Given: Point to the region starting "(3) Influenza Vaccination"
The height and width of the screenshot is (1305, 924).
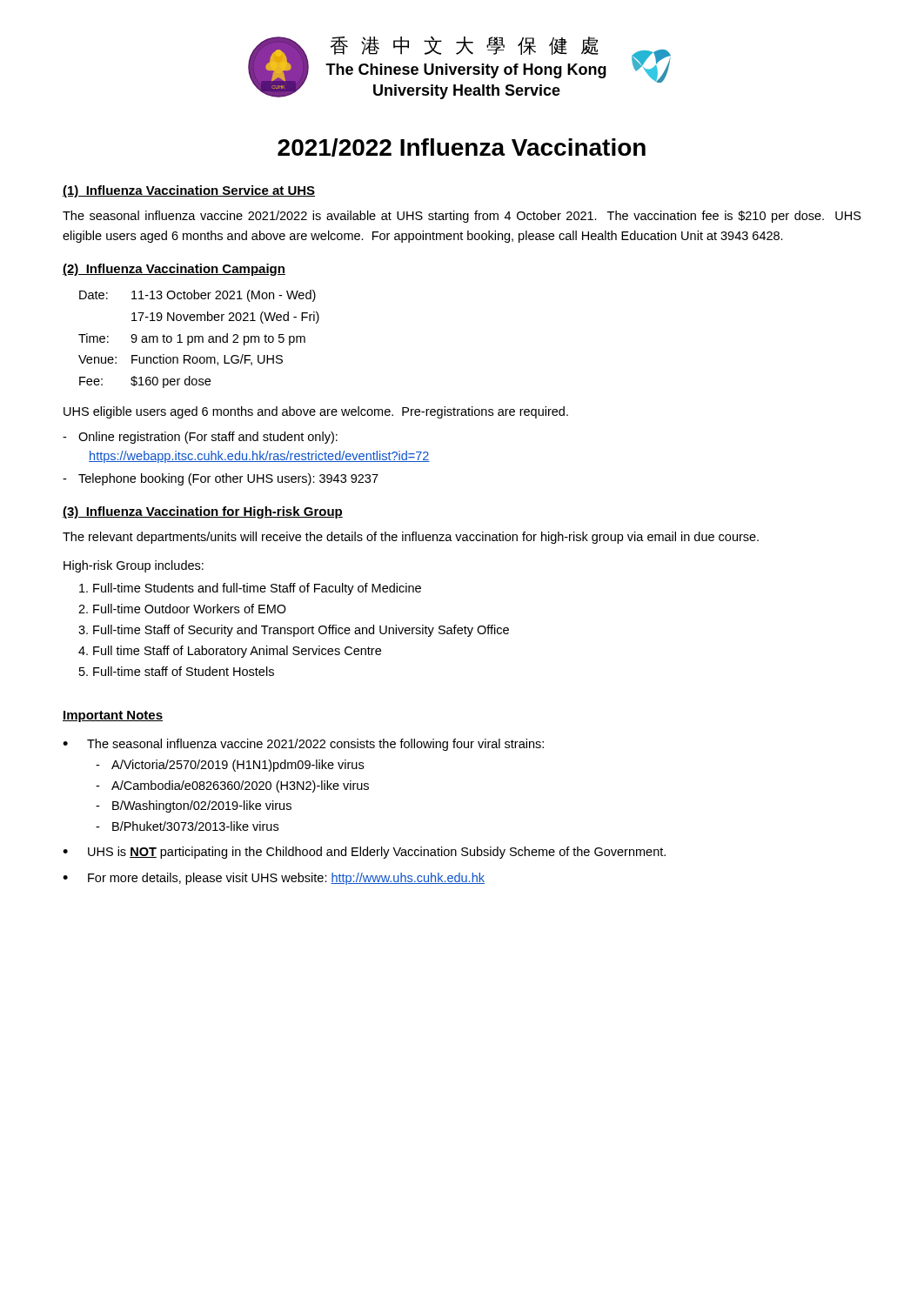Looking at the screenshot, I should 203,511.
